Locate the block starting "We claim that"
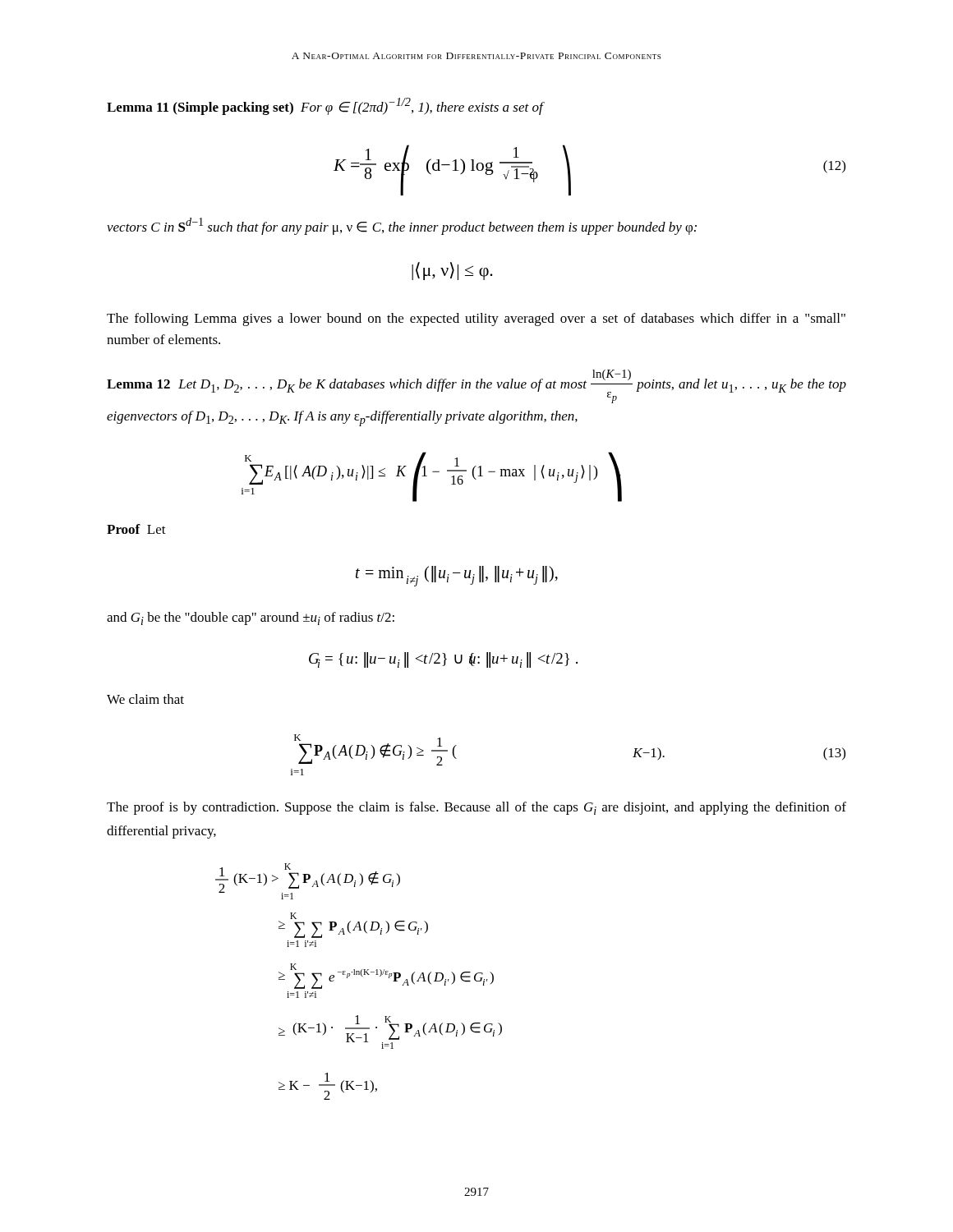953x1232 pixels. [145, 700]
